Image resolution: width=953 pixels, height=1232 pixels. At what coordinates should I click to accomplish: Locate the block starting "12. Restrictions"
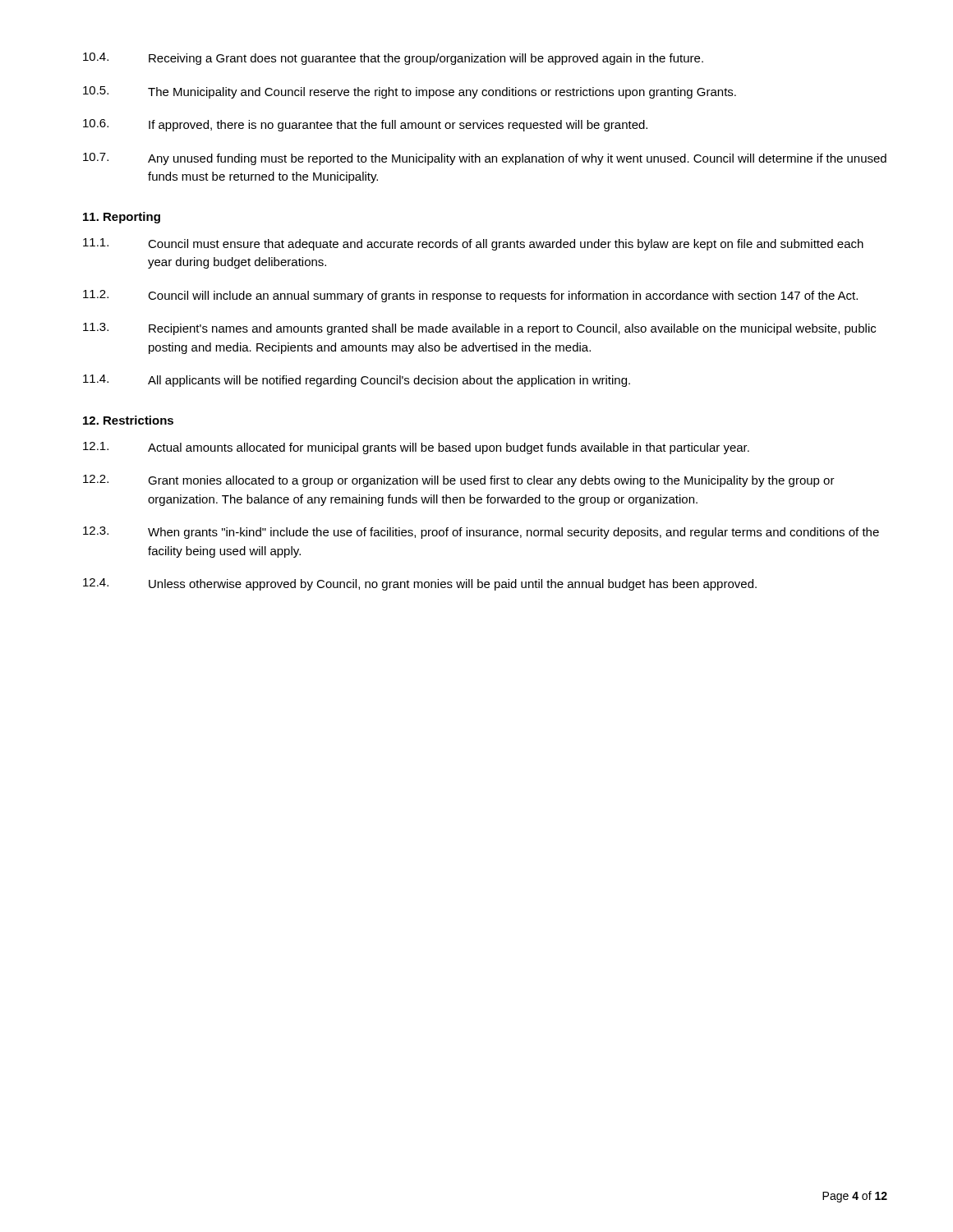pyautogui.click(x=128, y=420)
